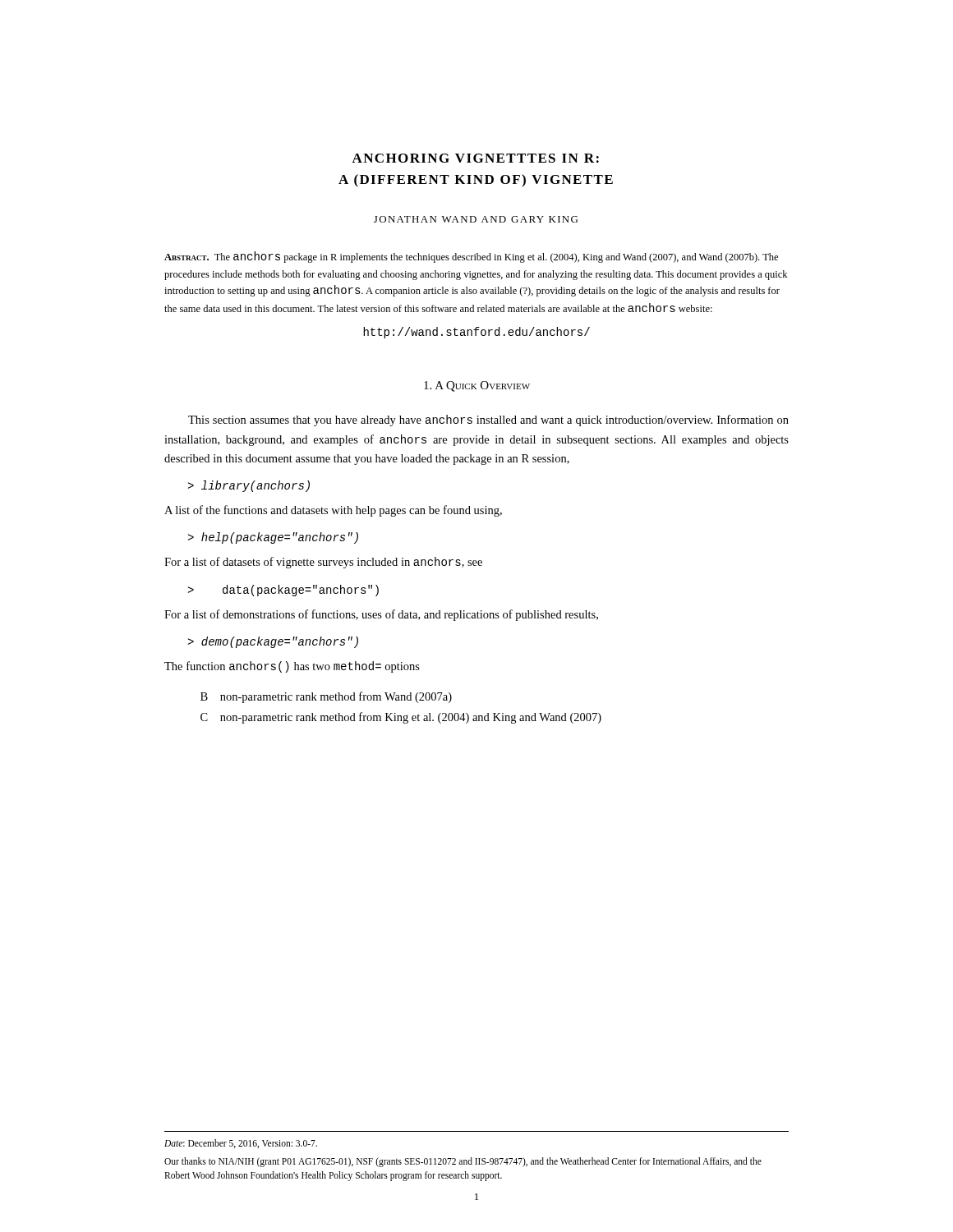The width and height of the screenshot is (953, 1232).
Task: Select the text block that says "The function anchors() has two"
Action: [x=292, y=666]
